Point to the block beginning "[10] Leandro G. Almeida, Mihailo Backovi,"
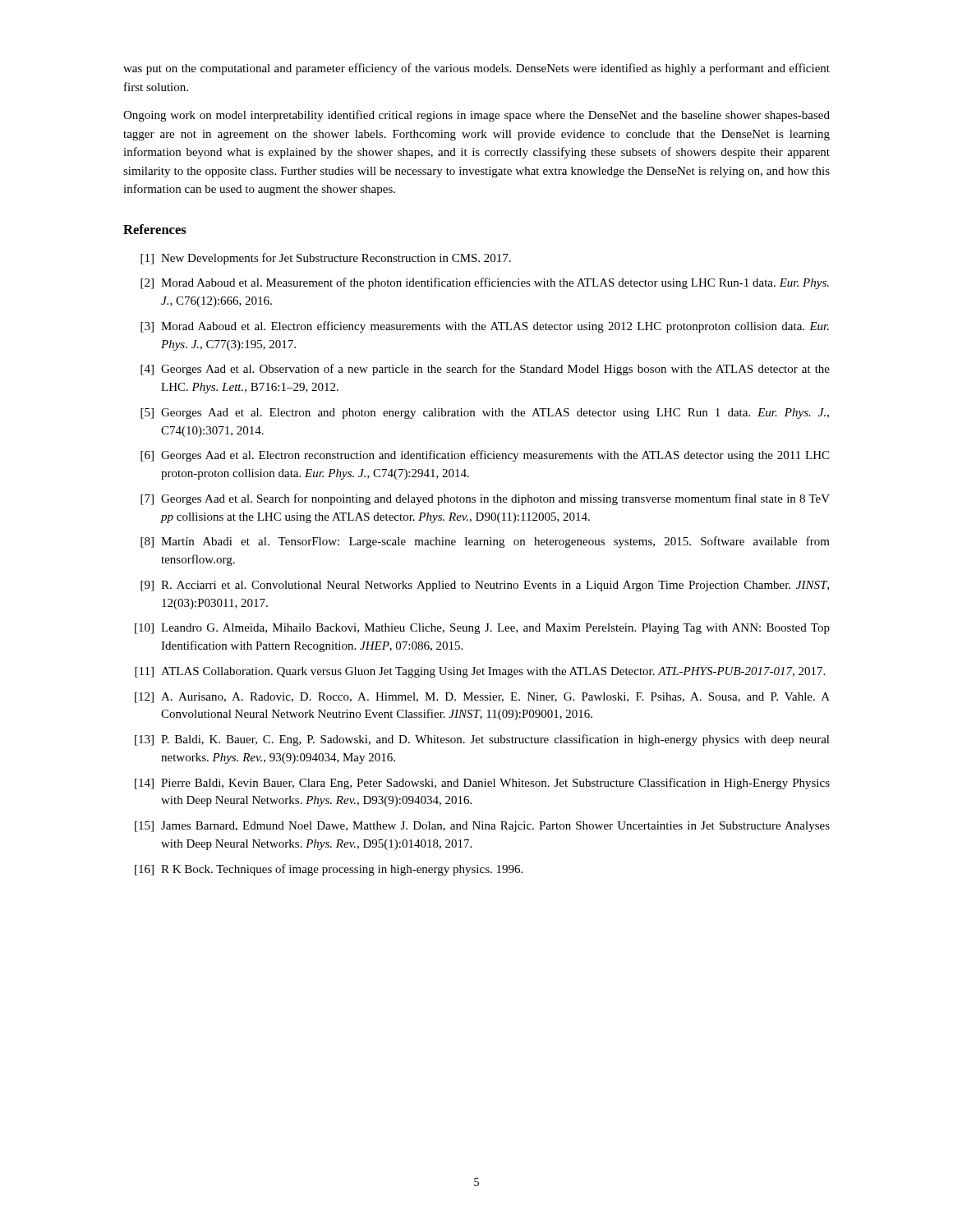 click(476, 637)
